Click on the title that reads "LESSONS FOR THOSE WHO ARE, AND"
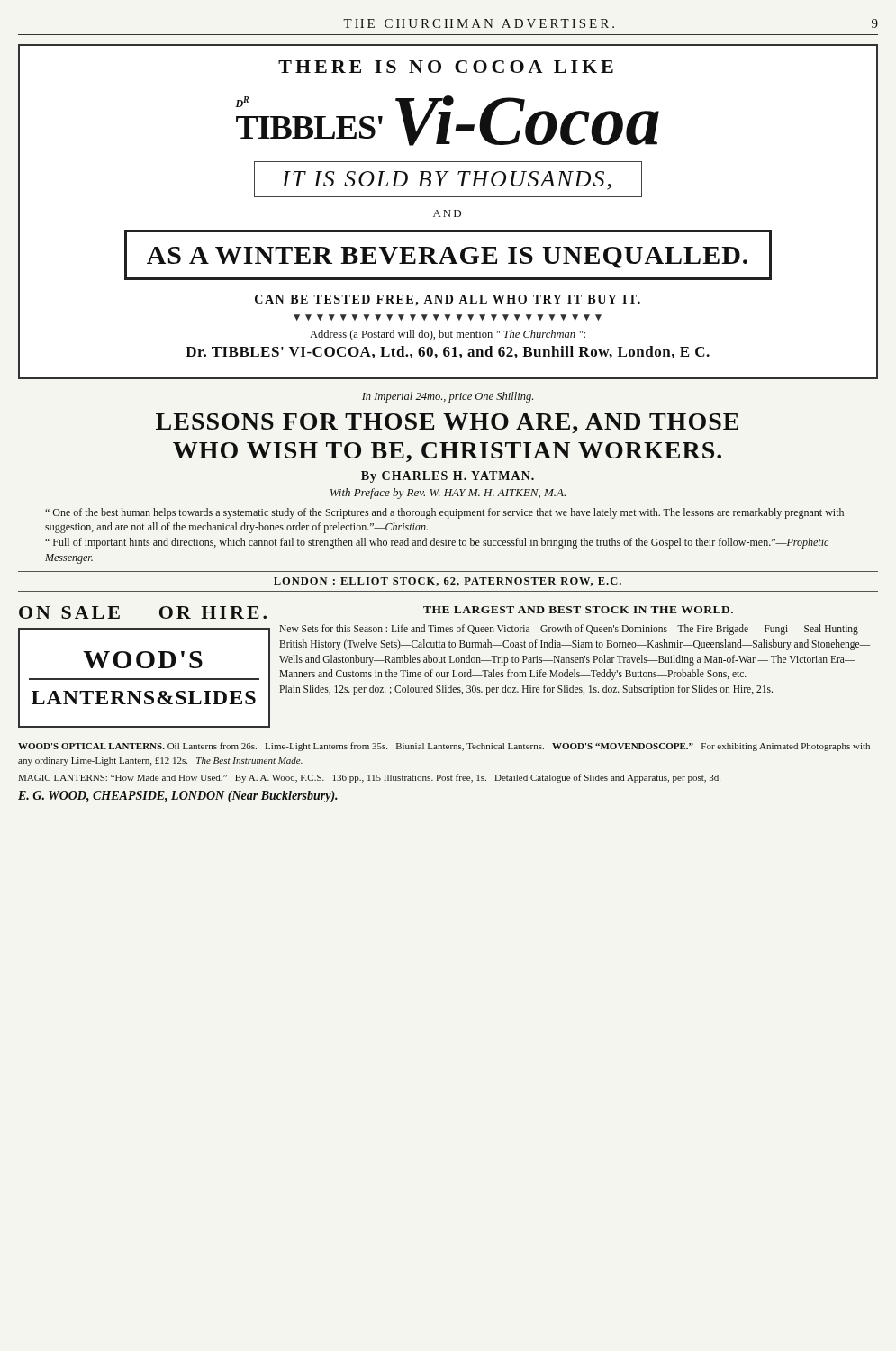 coord(448,436)
